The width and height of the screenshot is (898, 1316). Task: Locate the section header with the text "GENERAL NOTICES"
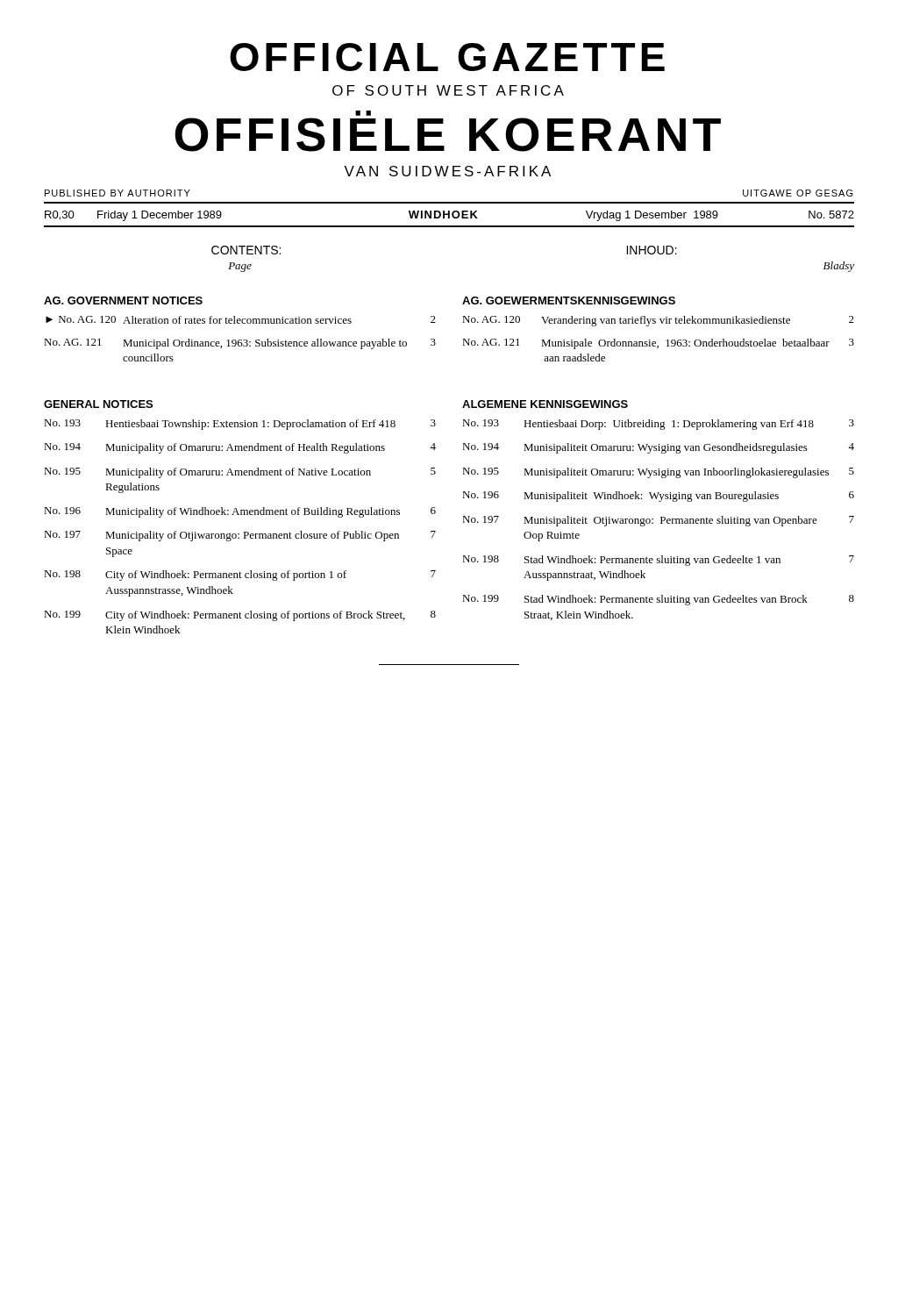tap(99, 404)
